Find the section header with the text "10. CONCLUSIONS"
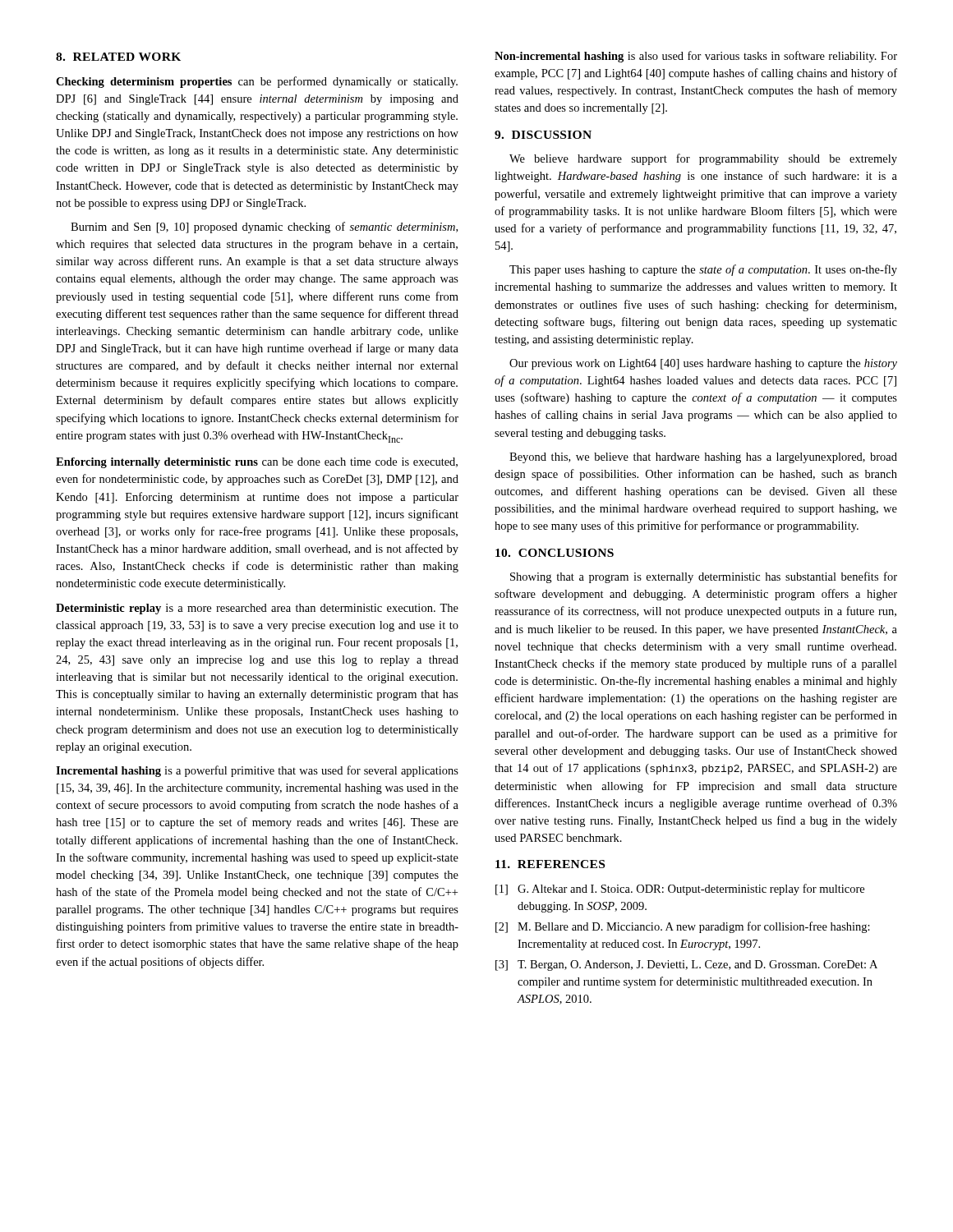 [x=555, y=553]
